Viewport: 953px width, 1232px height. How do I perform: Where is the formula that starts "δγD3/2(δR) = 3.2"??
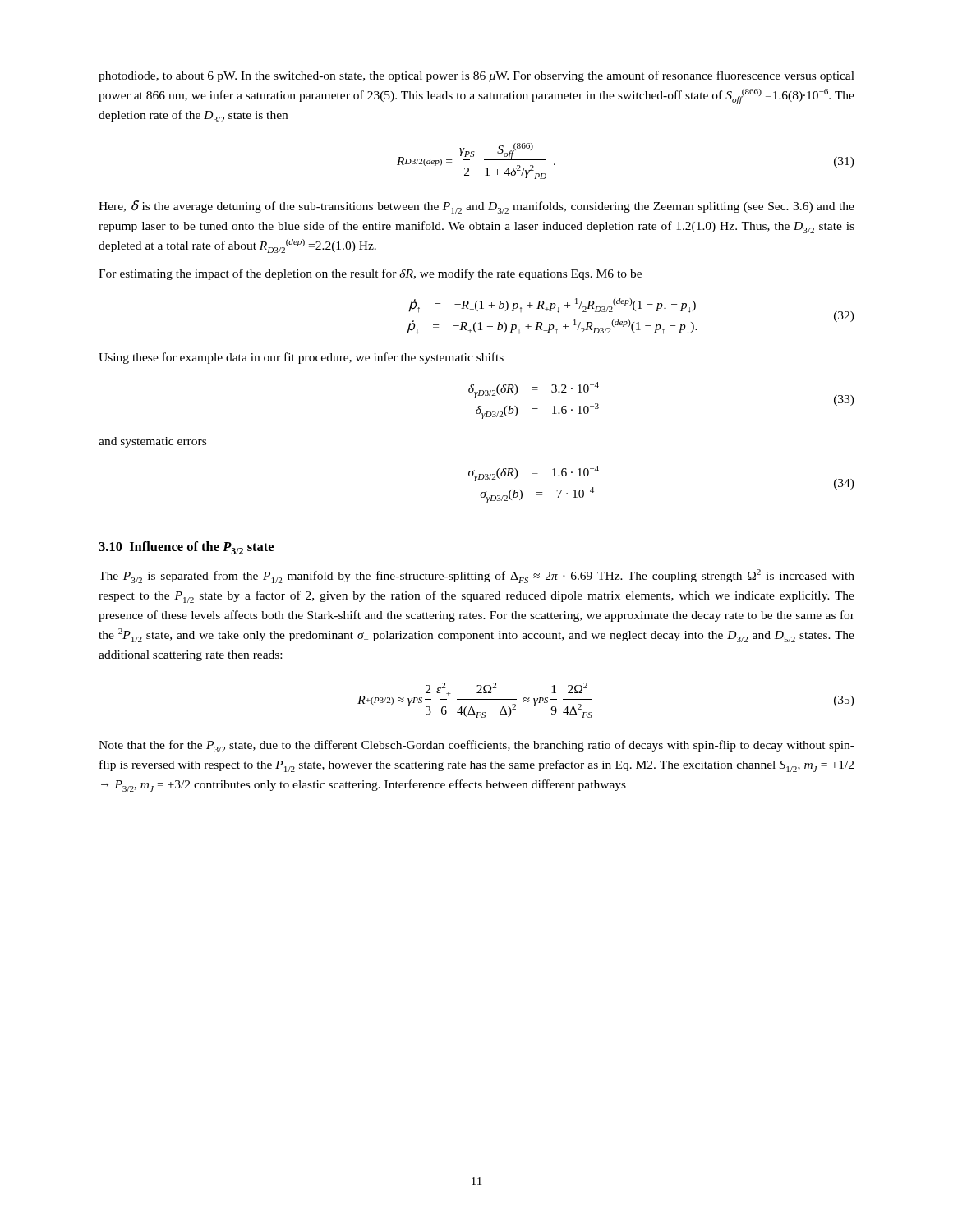[x=476, y=399]
